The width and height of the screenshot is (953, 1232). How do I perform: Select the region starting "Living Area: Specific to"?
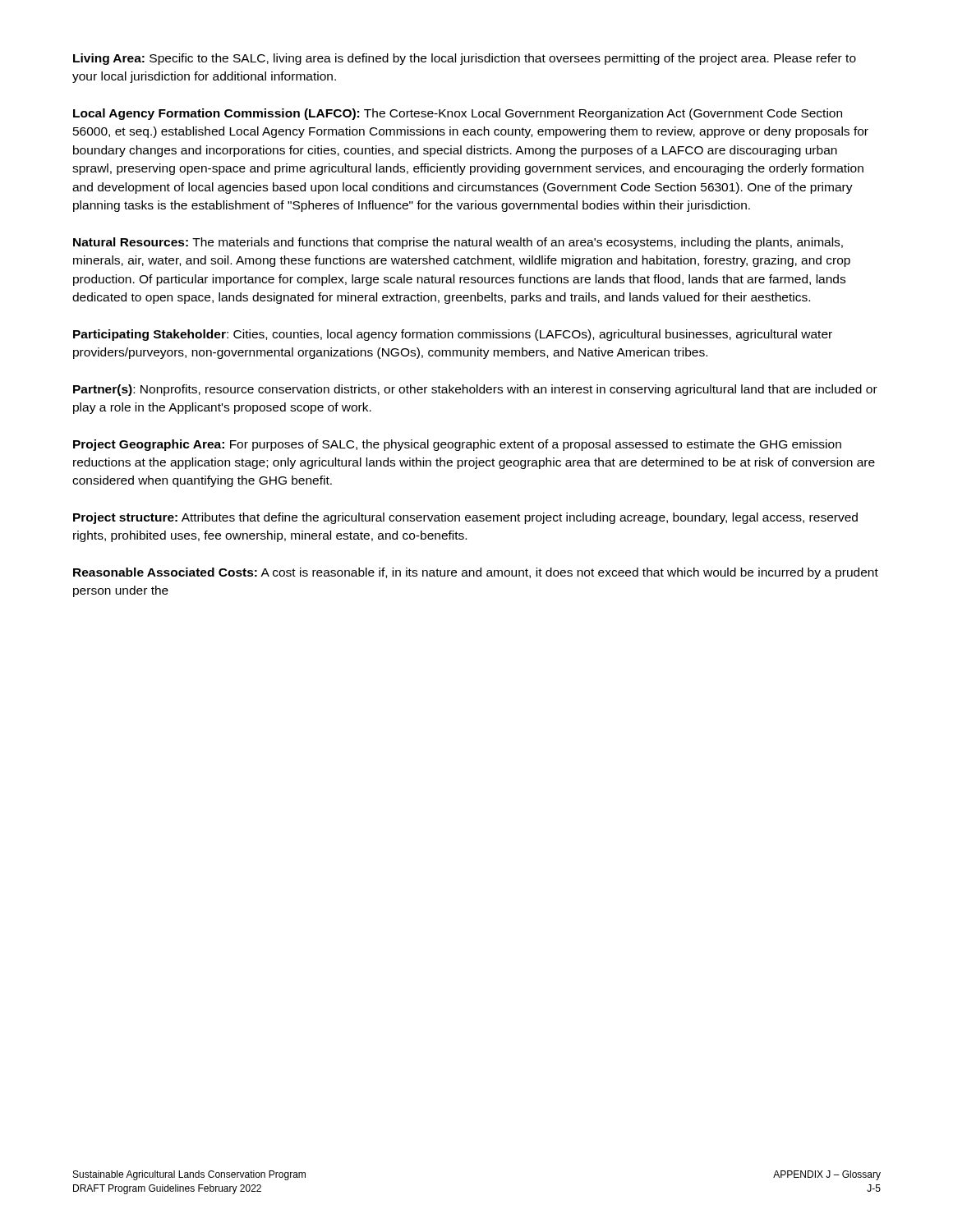476,68
